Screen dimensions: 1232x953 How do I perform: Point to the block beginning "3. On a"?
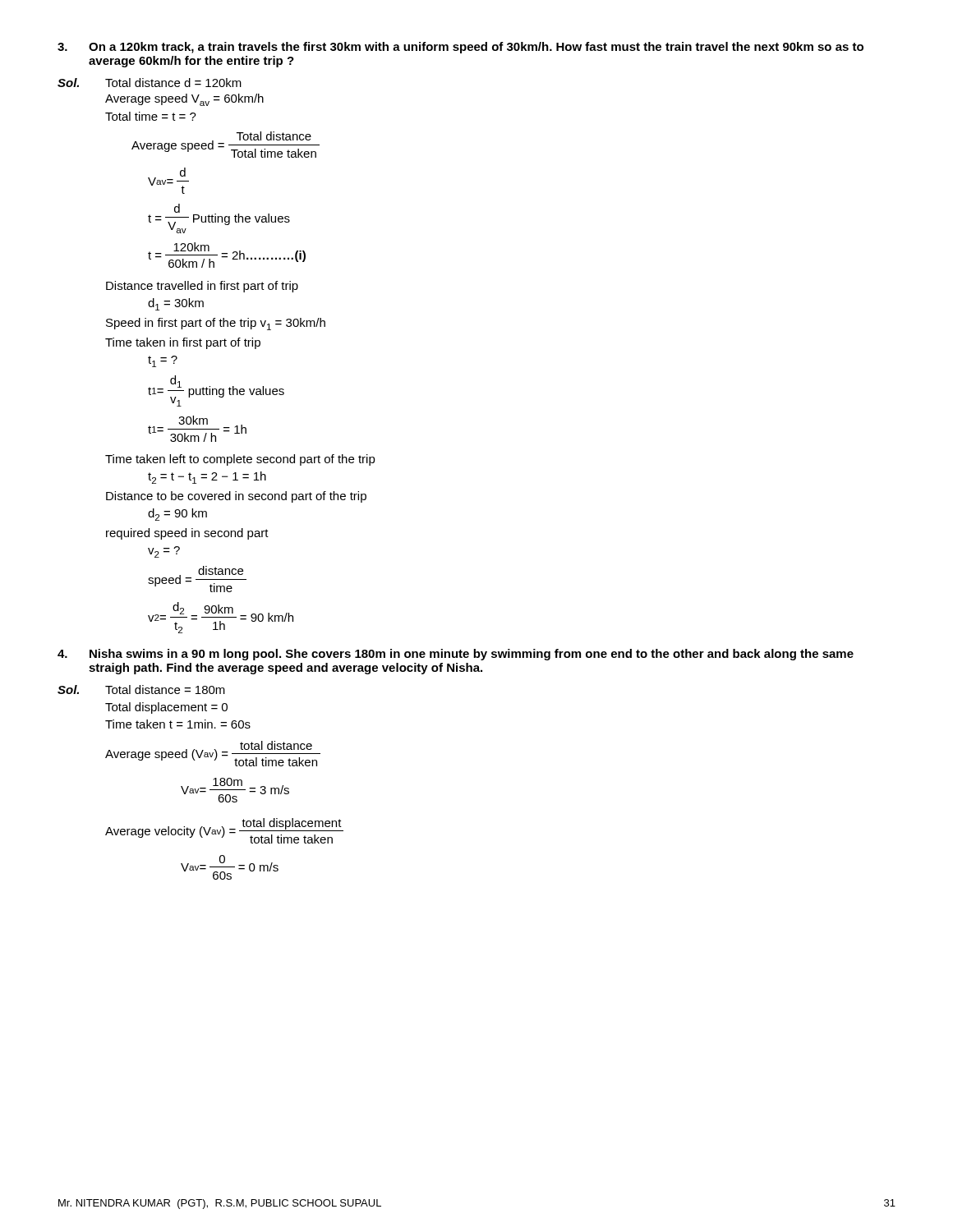[x=476, y=53]
